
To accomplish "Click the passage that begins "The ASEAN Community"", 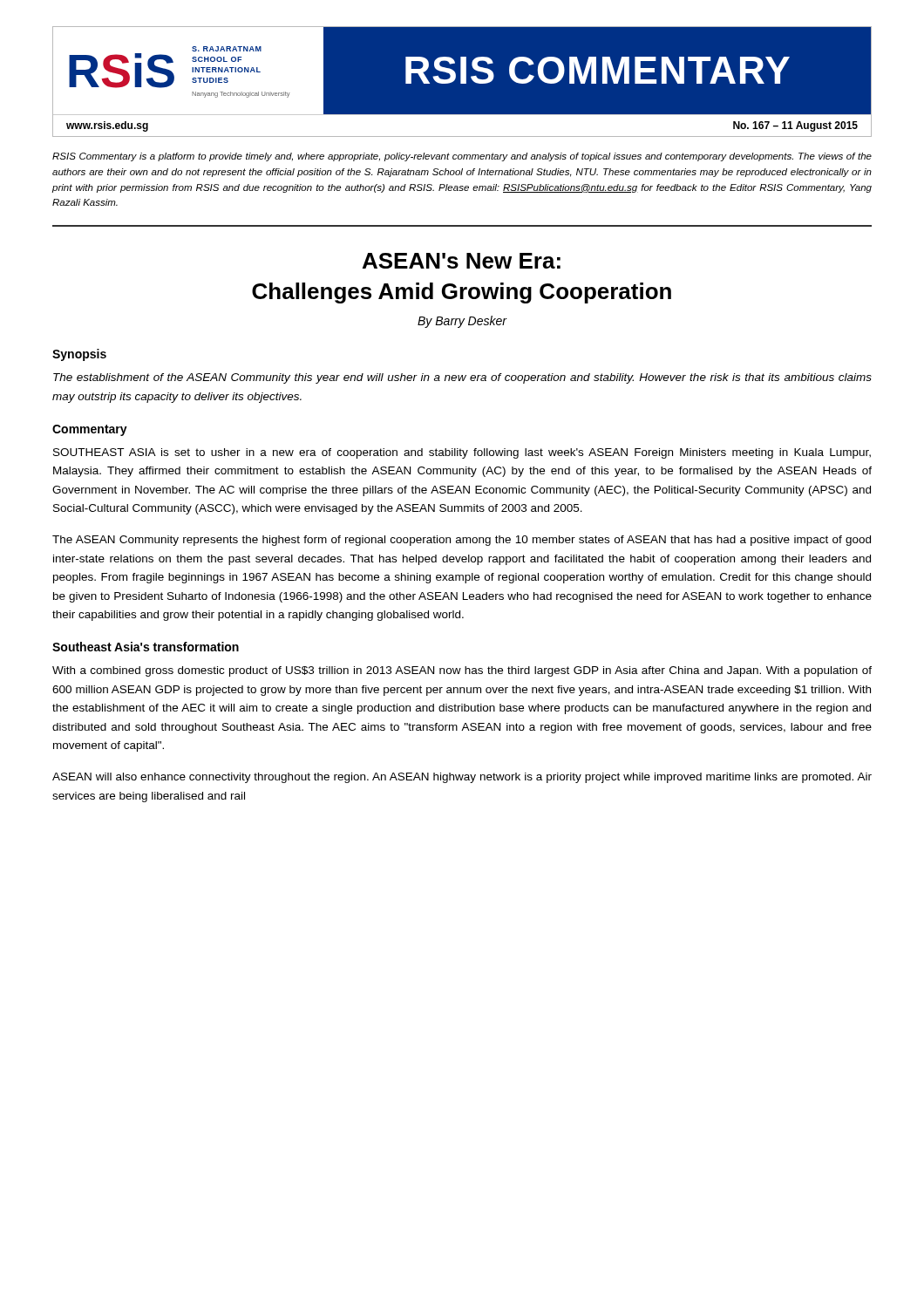I will tap(462, 577).
